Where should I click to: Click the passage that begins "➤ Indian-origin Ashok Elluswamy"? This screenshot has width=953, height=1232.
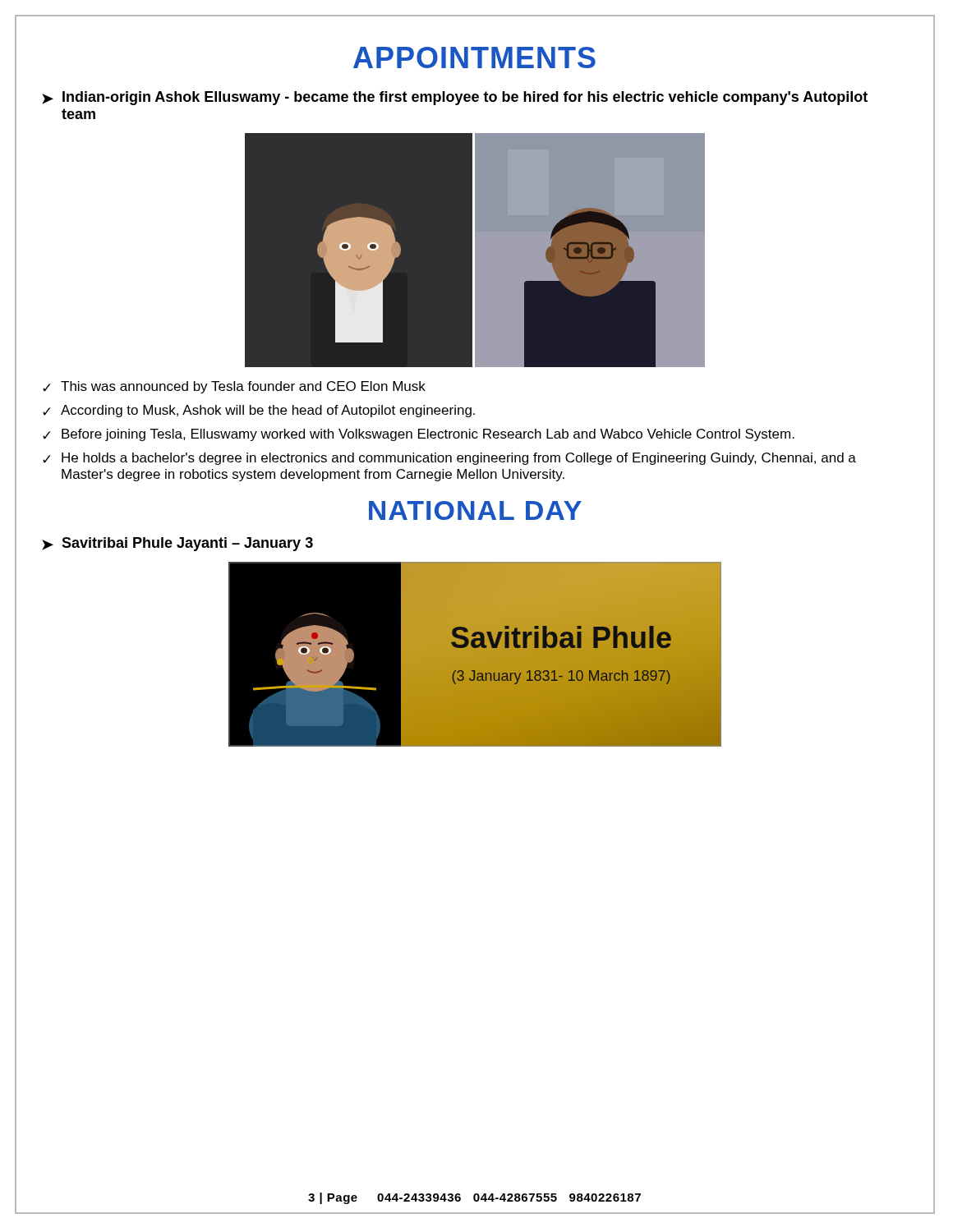[471, 106]
